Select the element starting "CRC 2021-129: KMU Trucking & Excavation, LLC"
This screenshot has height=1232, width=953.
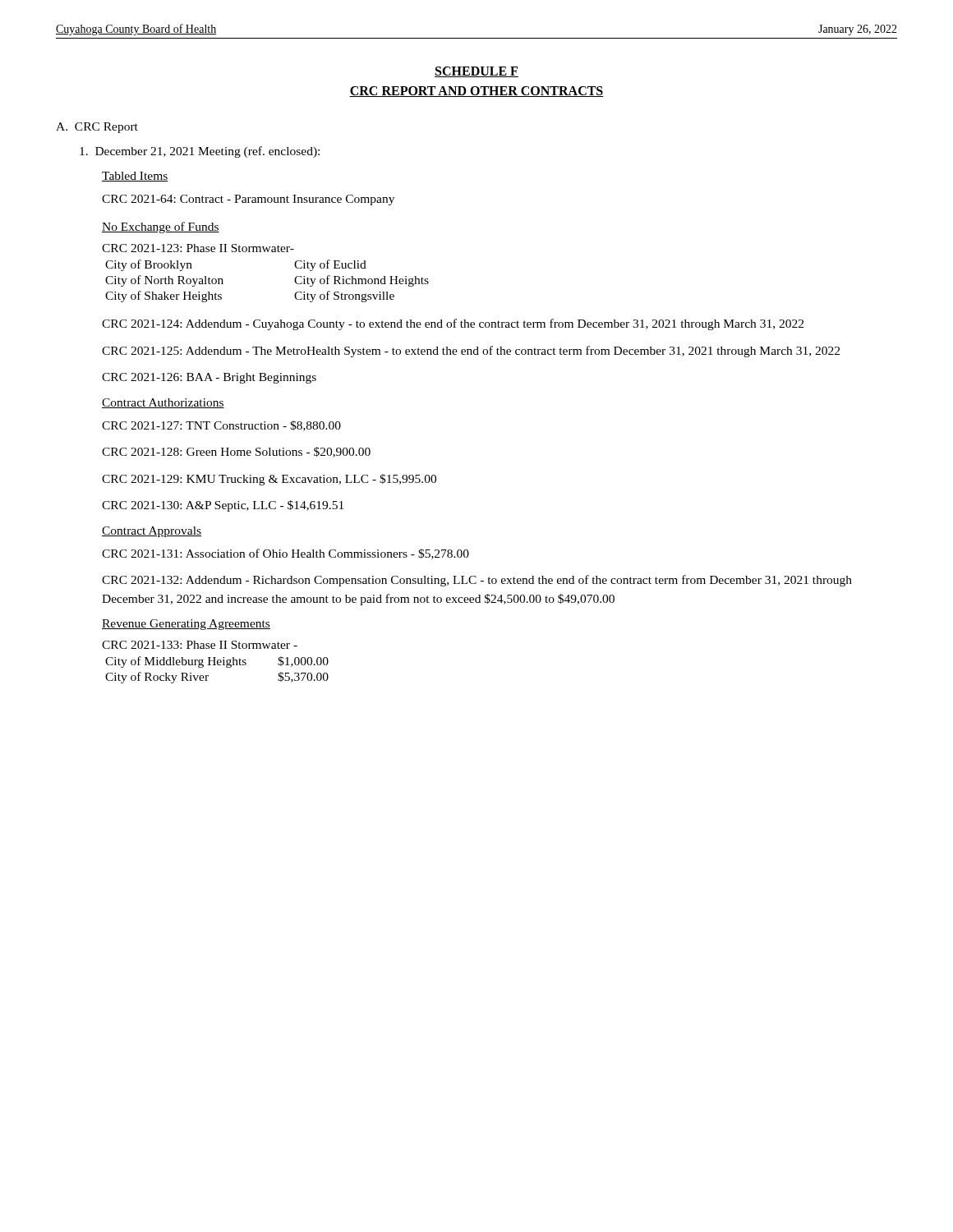269,478
